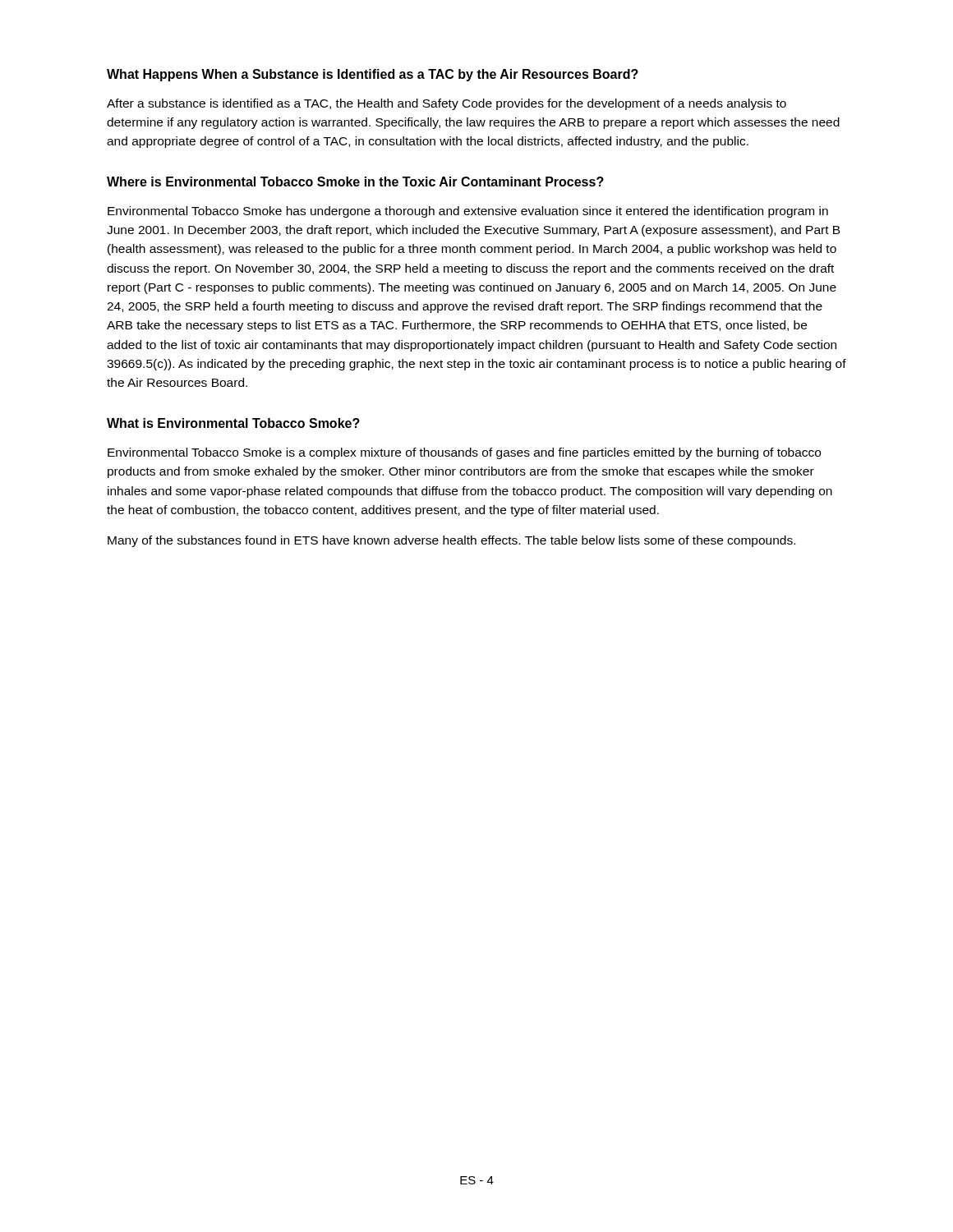Find the region starting "Many of the substances found in"
953x1232 pixels.
452,540
